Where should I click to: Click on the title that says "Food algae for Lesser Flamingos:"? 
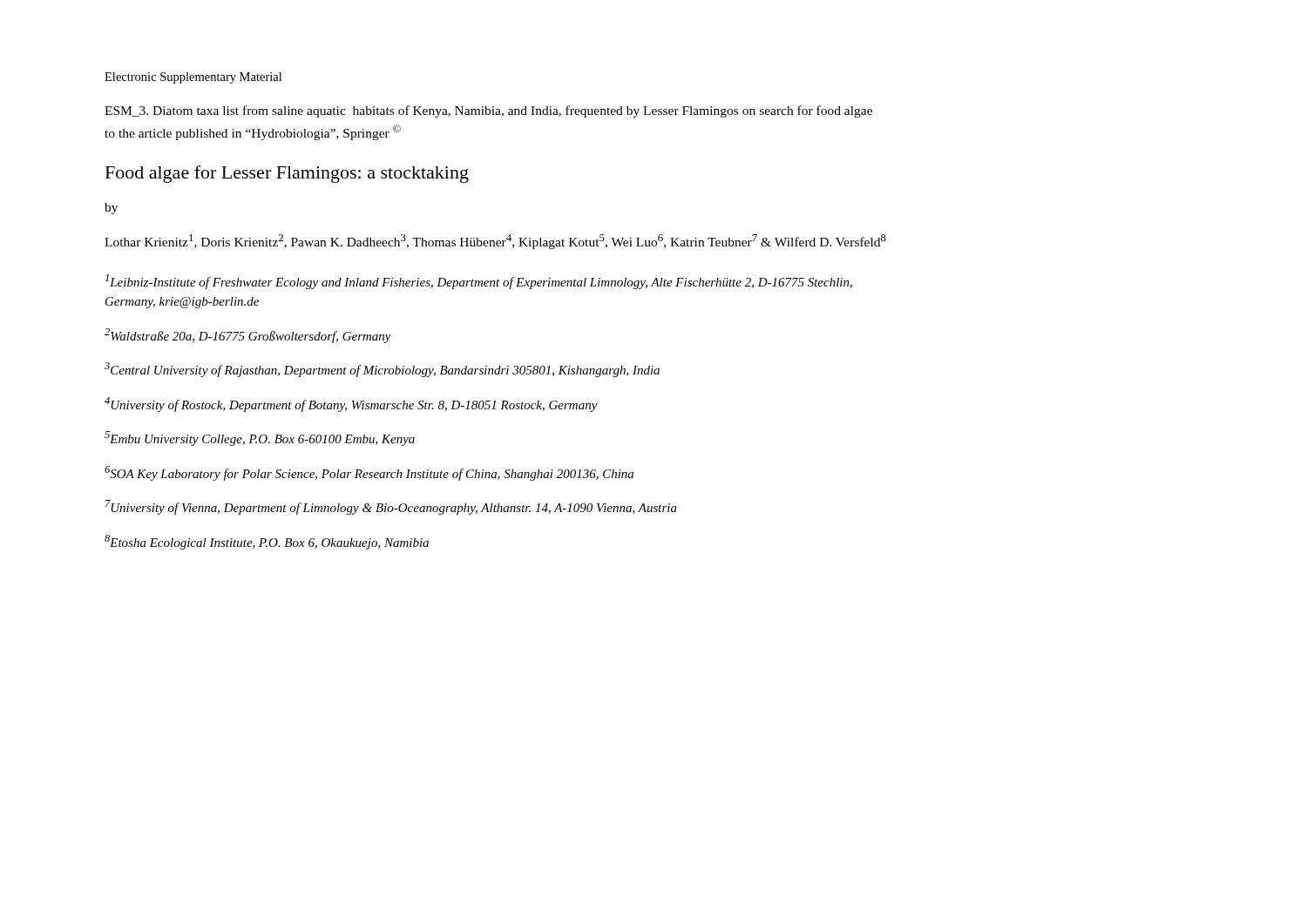click(x=287, y=172)
